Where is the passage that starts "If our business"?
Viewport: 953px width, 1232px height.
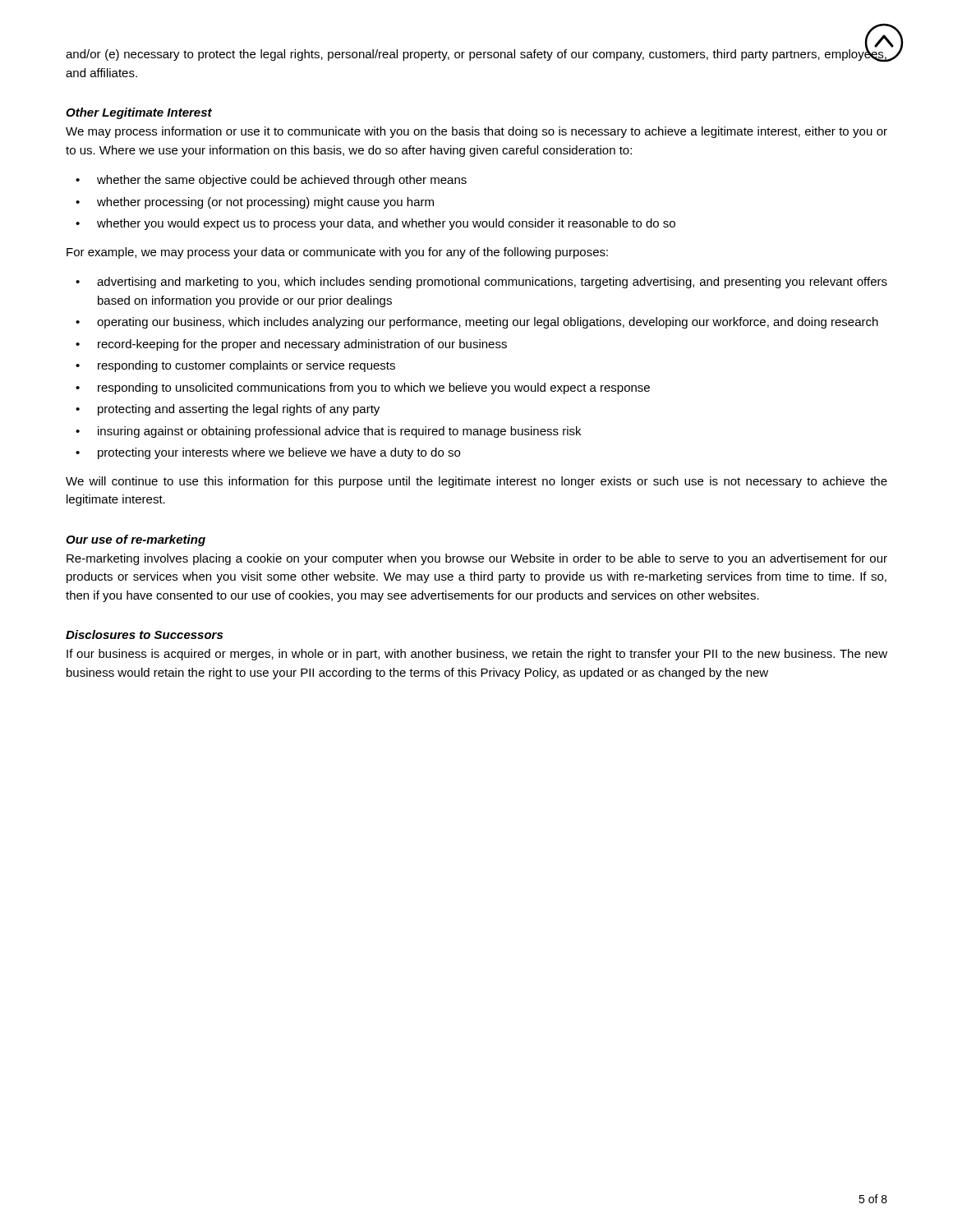[x=476, y=663]
